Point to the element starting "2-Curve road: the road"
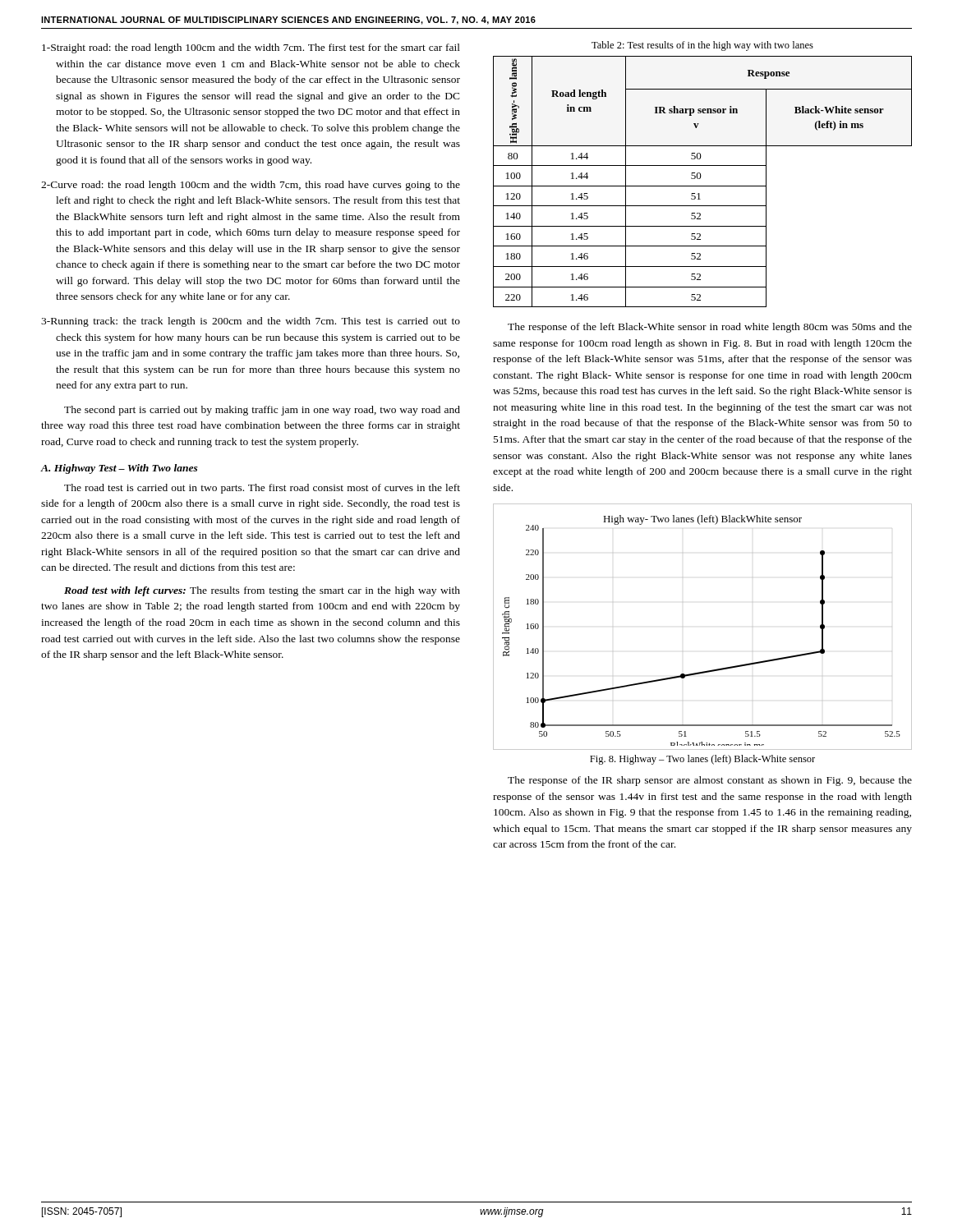Viewport: 953px width, 1232px height. pyautogui.click(x=251, y=240)
